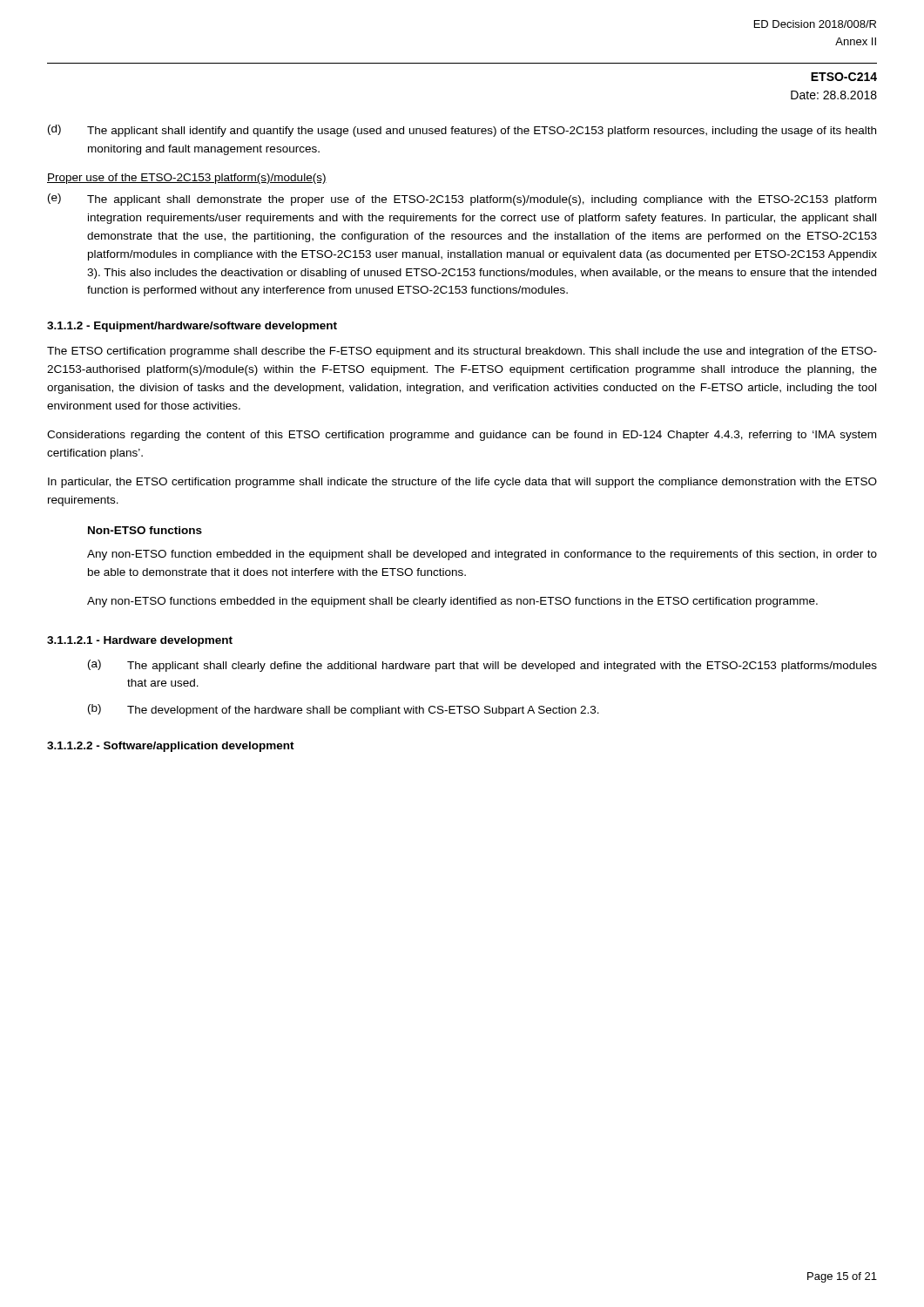Viewport: 924px width, 1307px height.
Task: Find the block starting "In particular, the ETSO certification"
Action: (462, 490)
